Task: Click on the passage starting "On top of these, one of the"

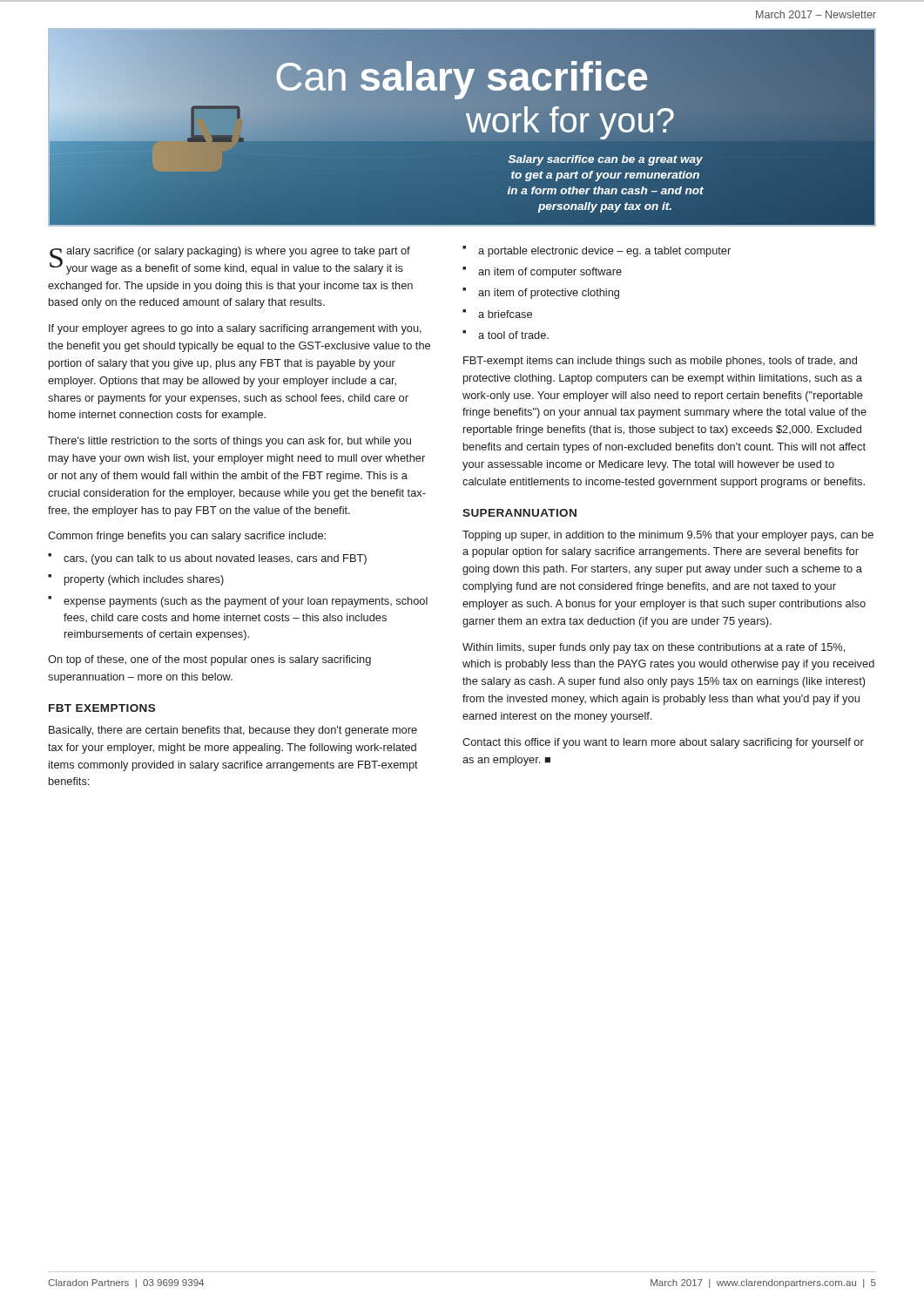Action: coord(210,668)
